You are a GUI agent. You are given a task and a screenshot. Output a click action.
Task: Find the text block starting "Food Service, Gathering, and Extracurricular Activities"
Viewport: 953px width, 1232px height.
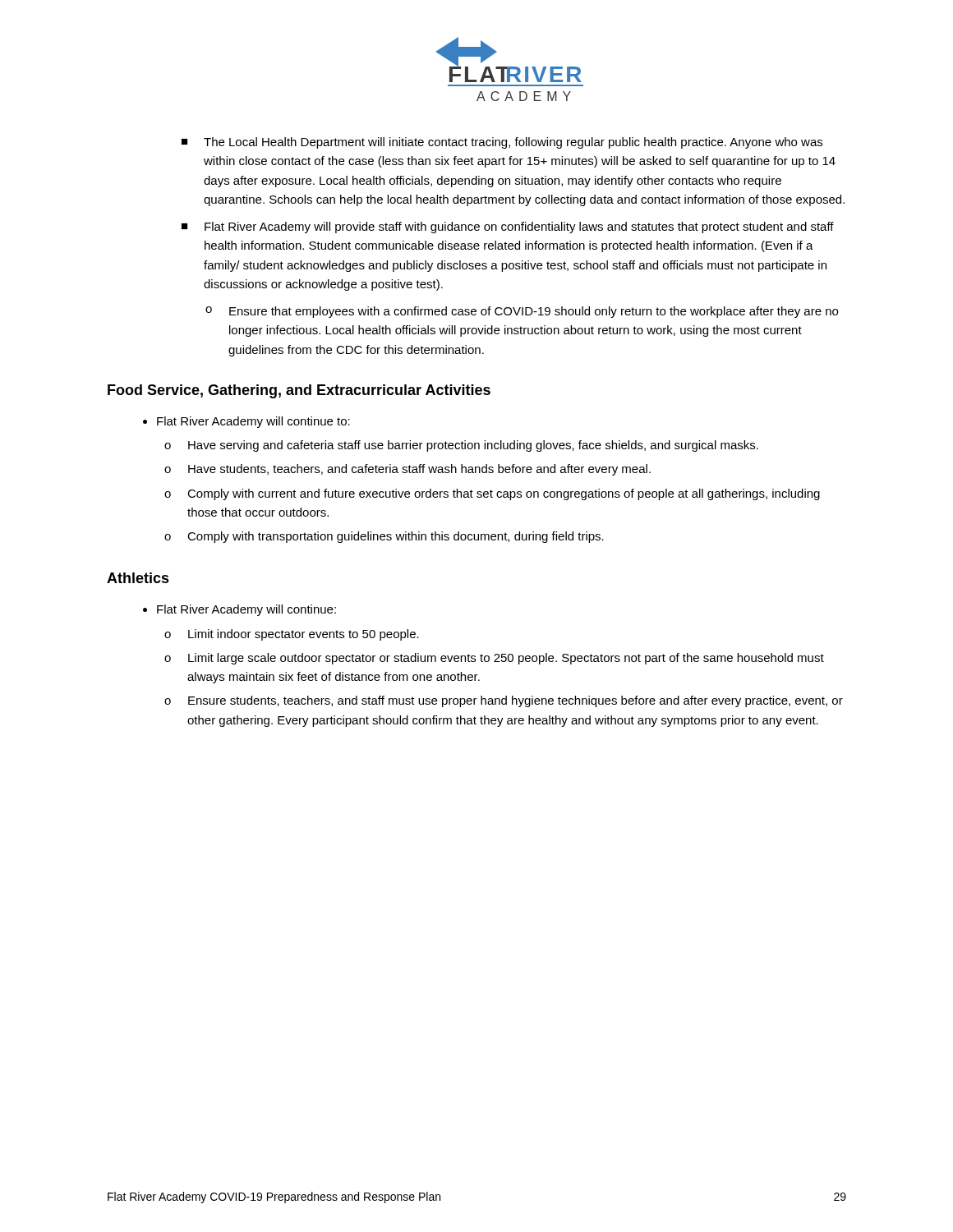click(x=299, y=390)
